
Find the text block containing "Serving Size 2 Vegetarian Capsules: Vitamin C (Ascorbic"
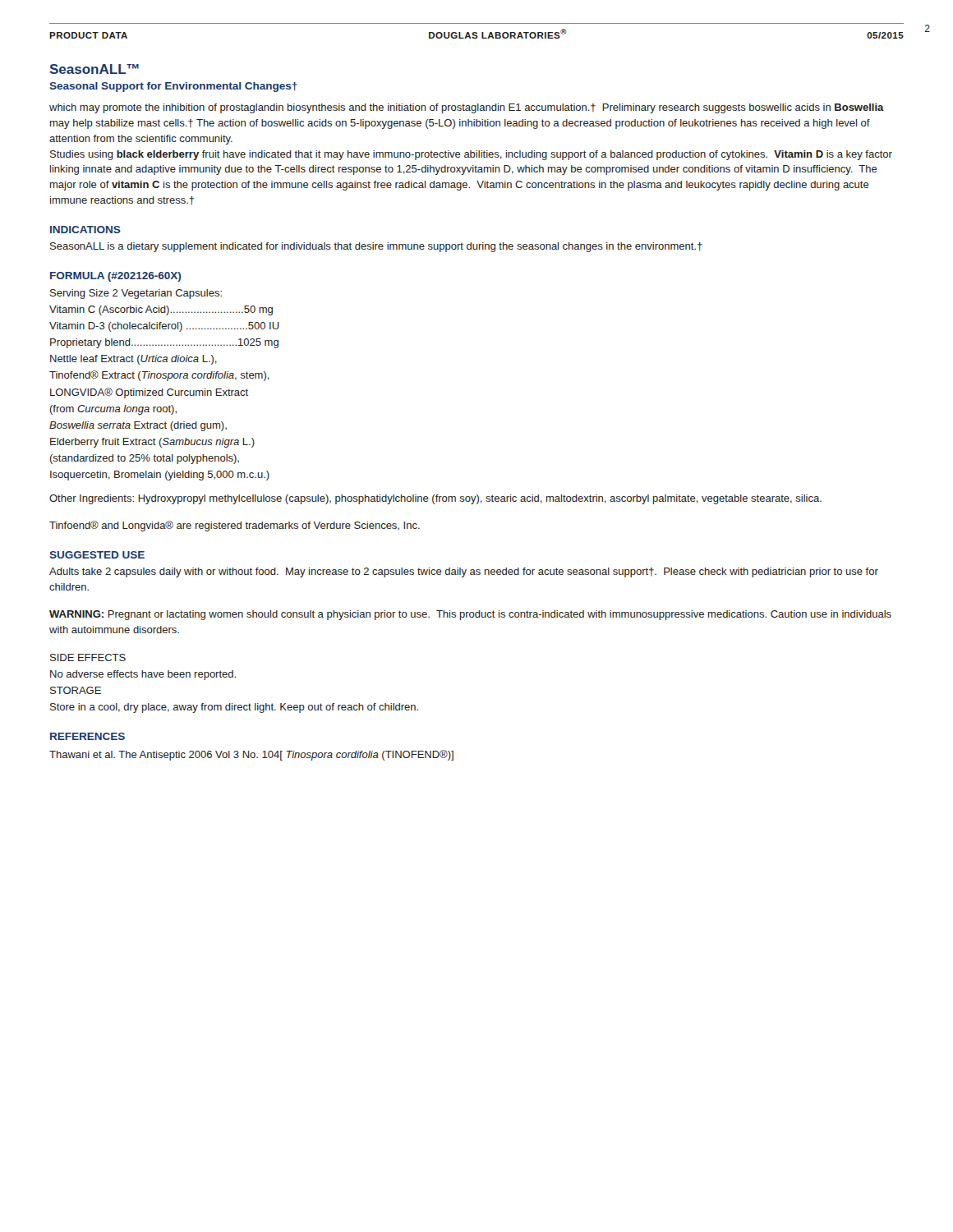pyautogui.click(x=136, y=294)
